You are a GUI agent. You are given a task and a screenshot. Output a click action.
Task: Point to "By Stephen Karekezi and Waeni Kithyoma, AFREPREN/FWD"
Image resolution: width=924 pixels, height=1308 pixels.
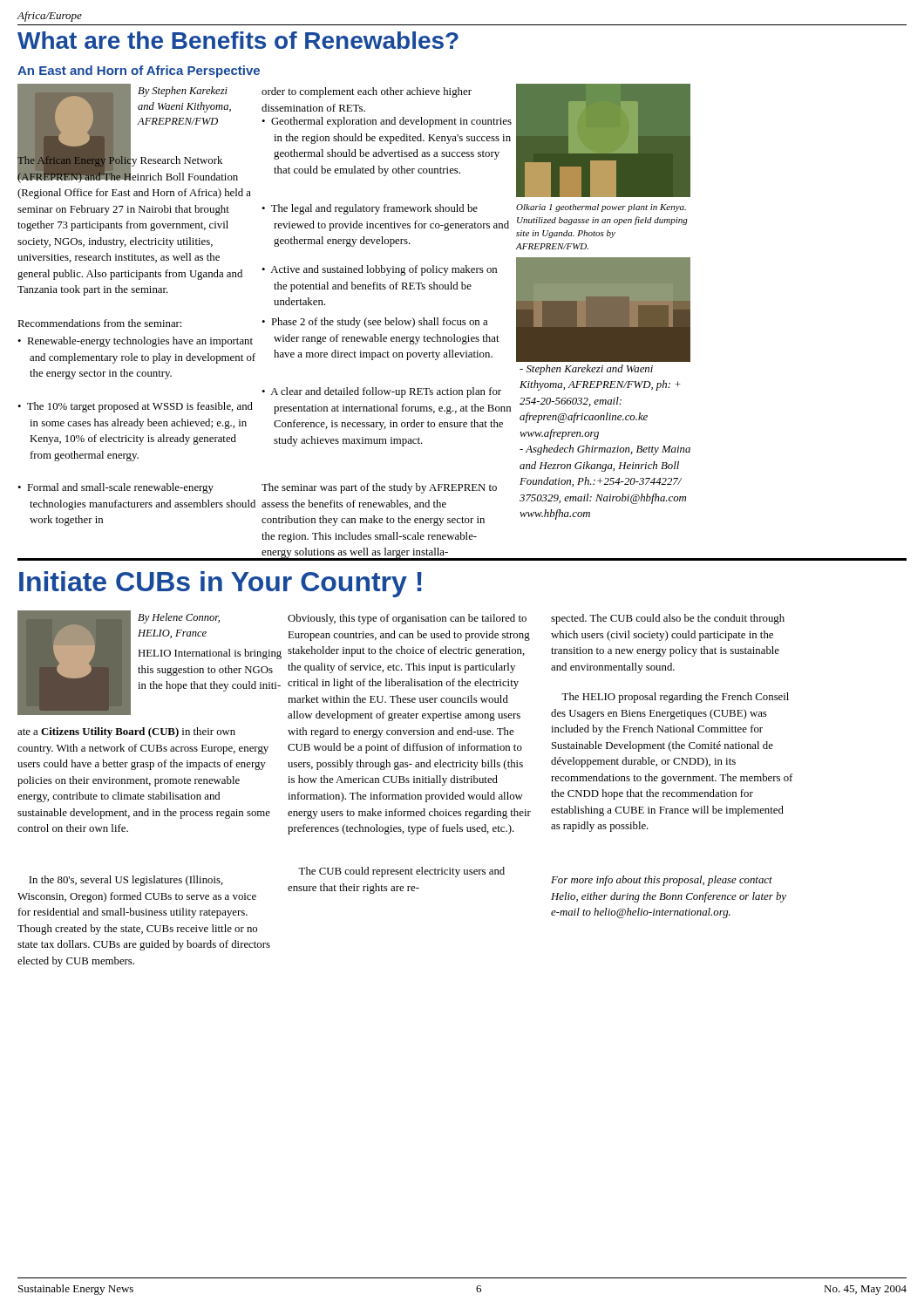[185, 106]
